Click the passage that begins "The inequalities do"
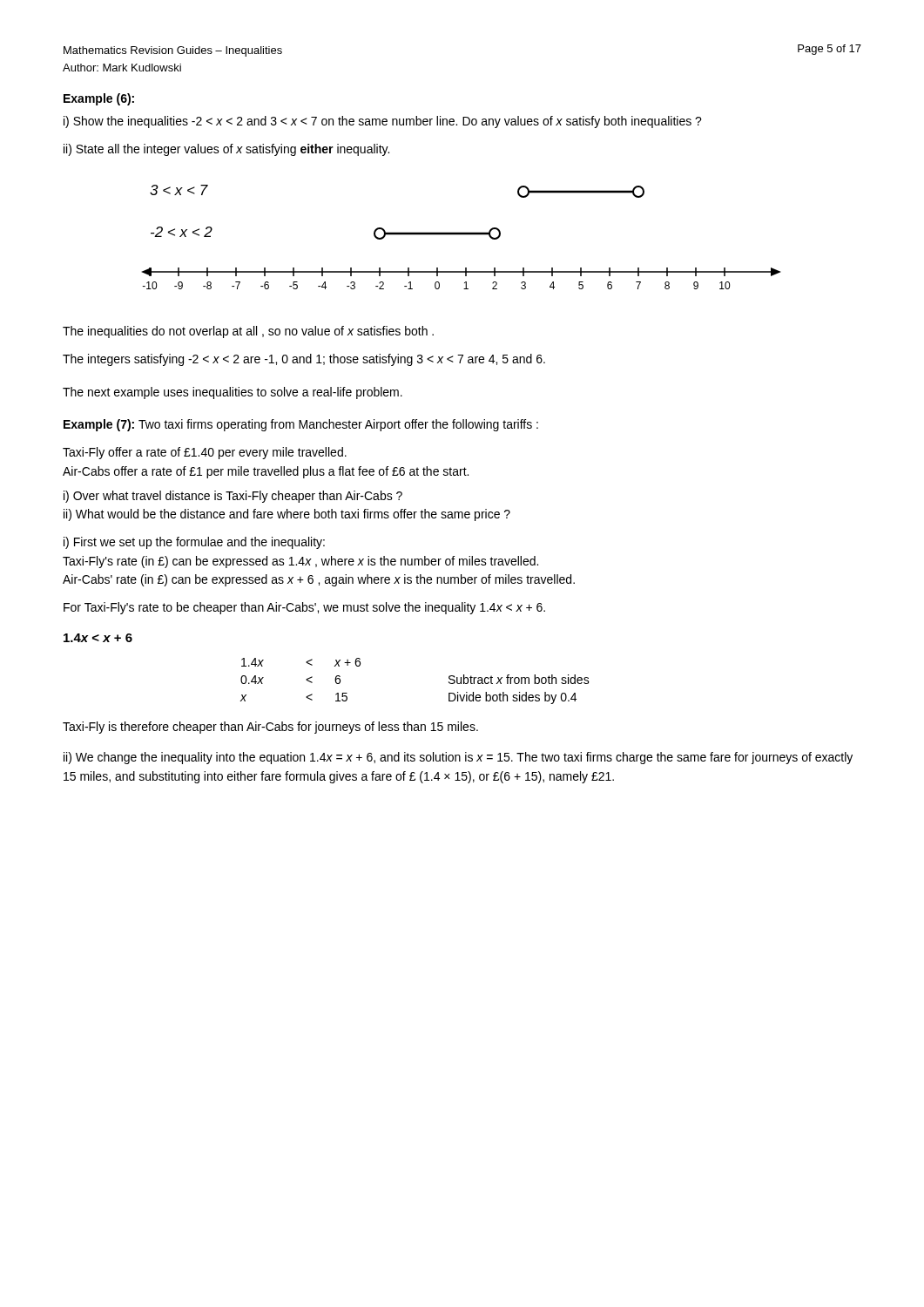 [x=249, y=331]
